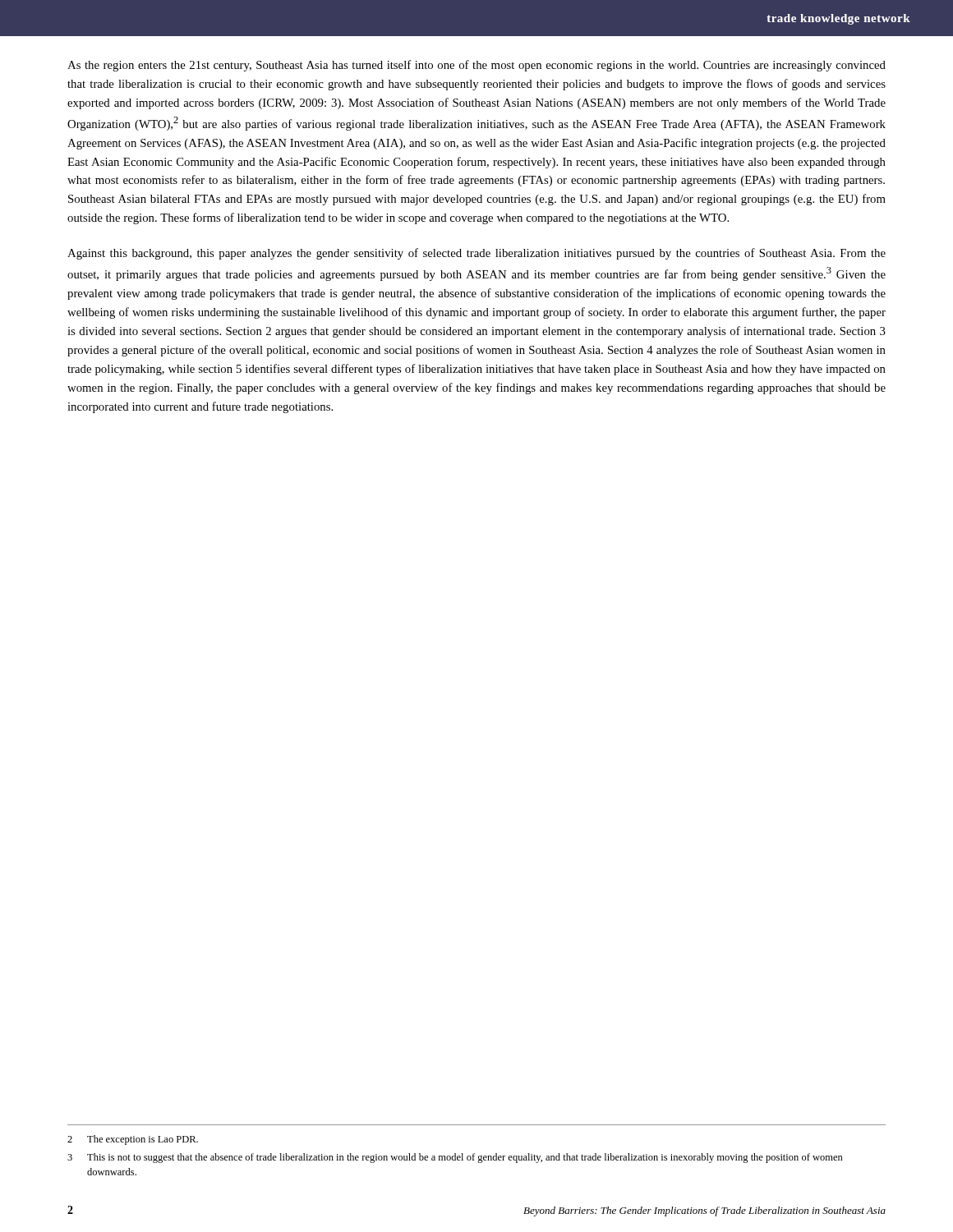Select the footnote with the text "3 This is"
This screenshot has width=953, height=1232.
476,1165
